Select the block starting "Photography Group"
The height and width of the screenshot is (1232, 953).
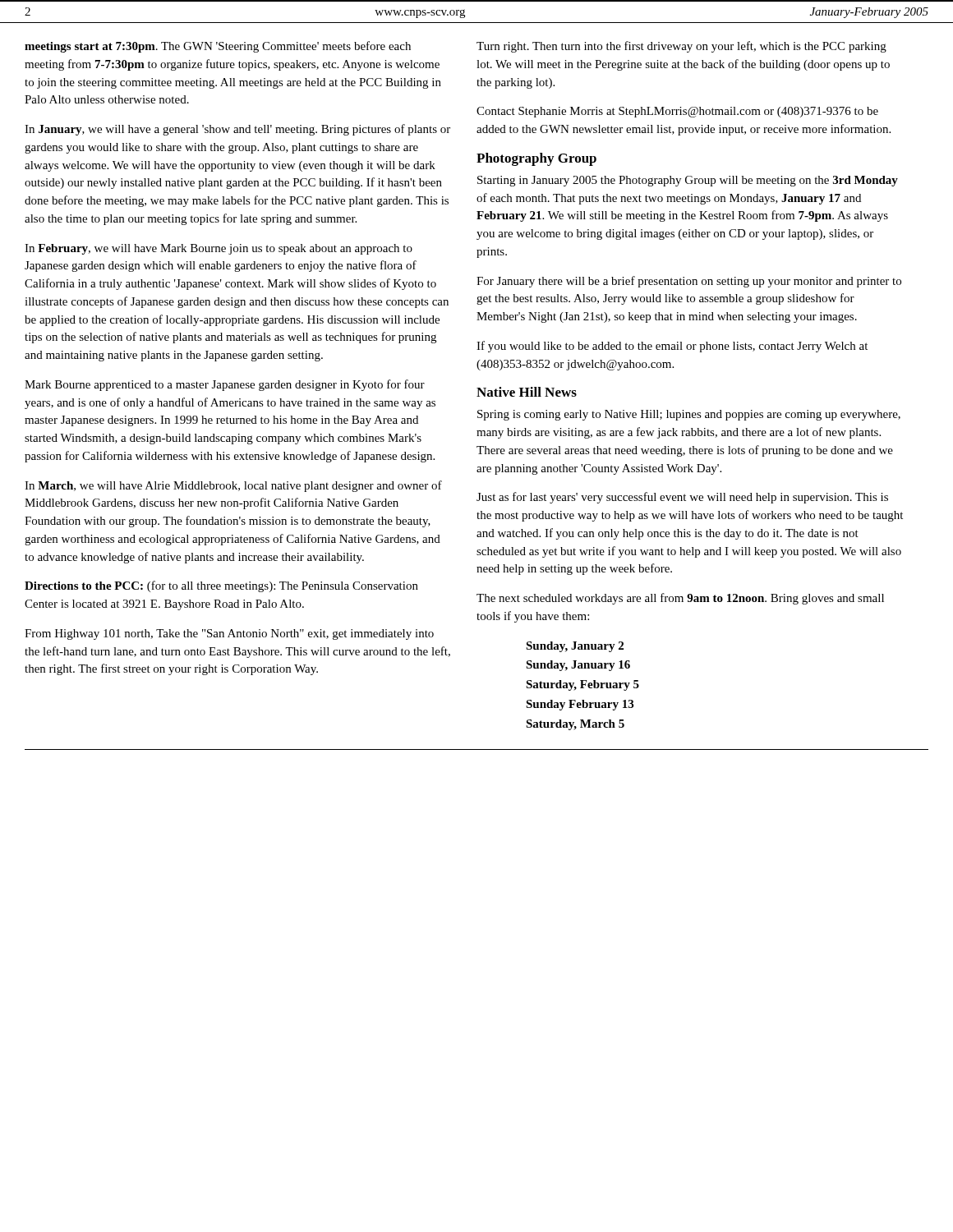(x=537, y=158)
